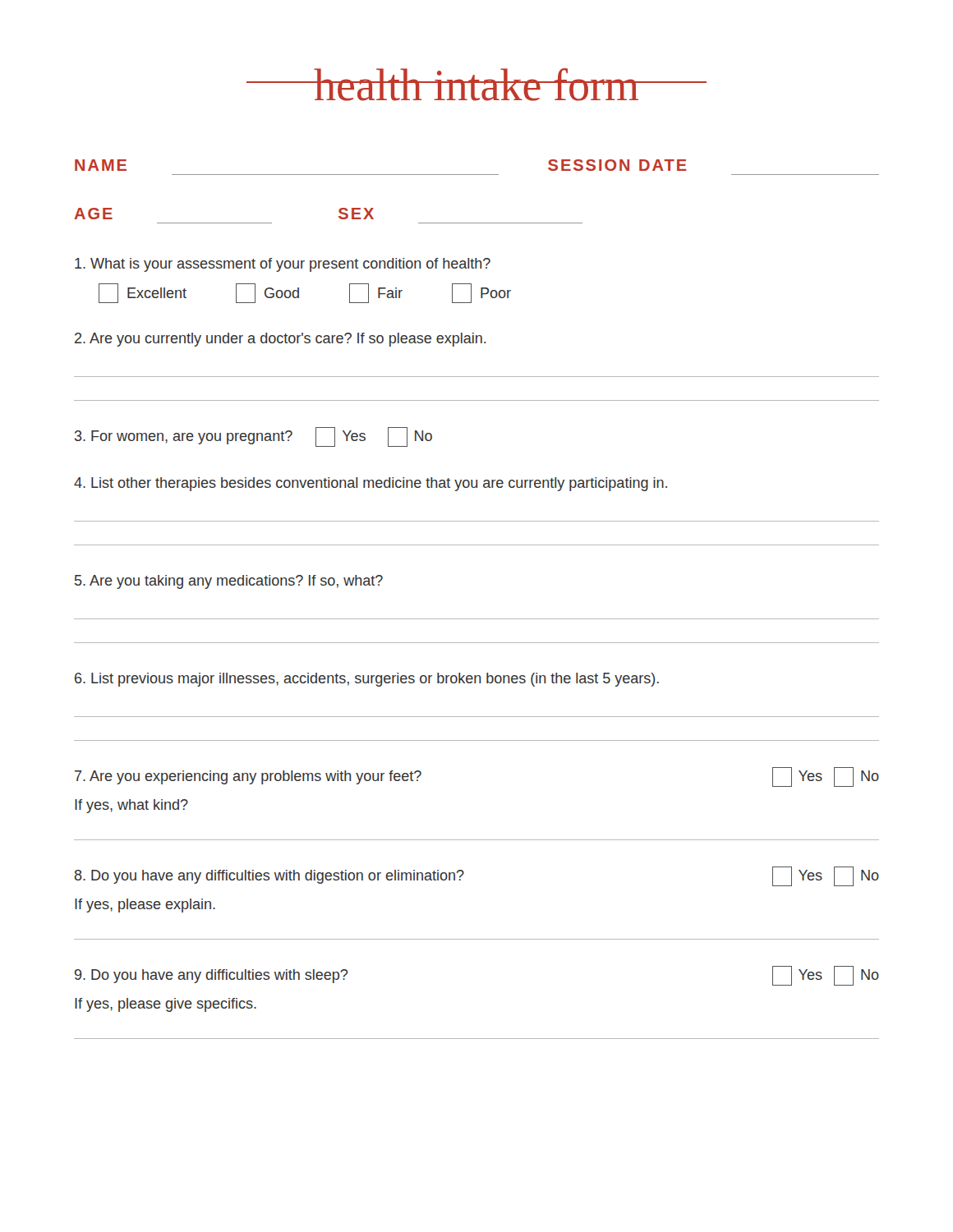953x1232 pixels.
Task: Point to the text starting "2. Are you currently"
Action: click(281, 340)
